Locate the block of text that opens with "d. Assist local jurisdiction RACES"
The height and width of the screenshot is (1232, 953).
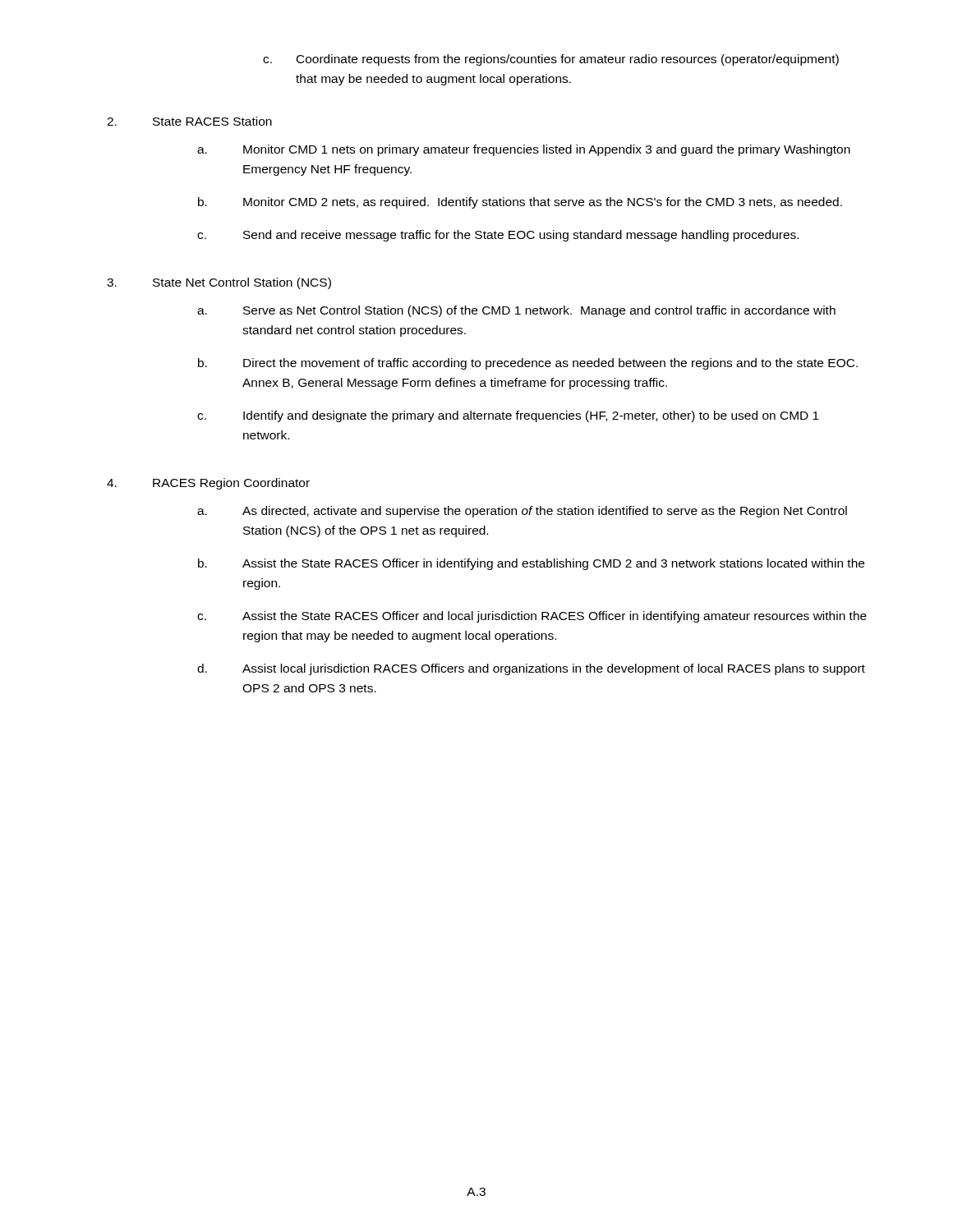click(534, 679)
